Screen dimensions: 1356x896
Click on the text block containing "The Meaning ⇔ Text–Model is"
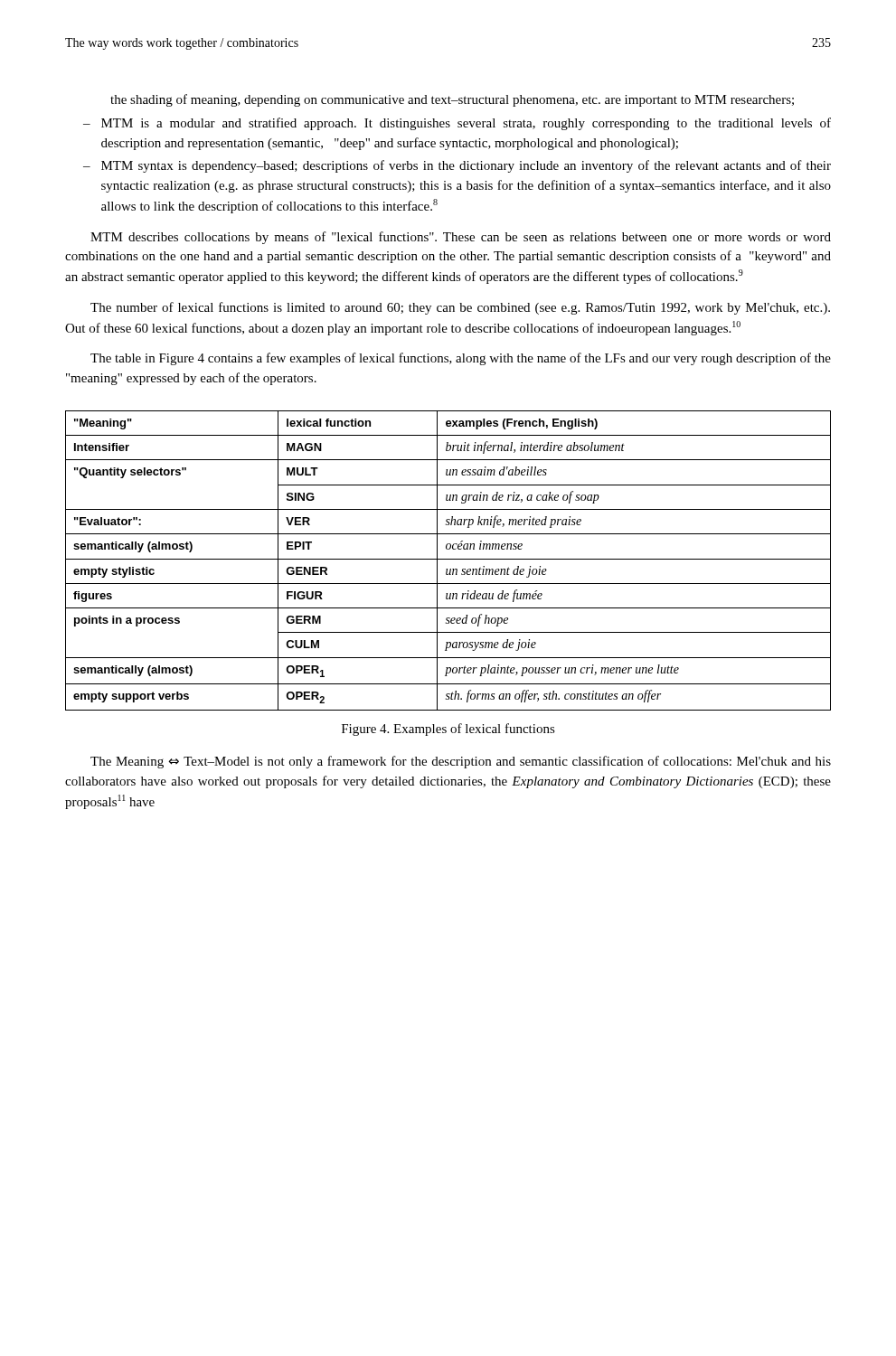point(448,781)
